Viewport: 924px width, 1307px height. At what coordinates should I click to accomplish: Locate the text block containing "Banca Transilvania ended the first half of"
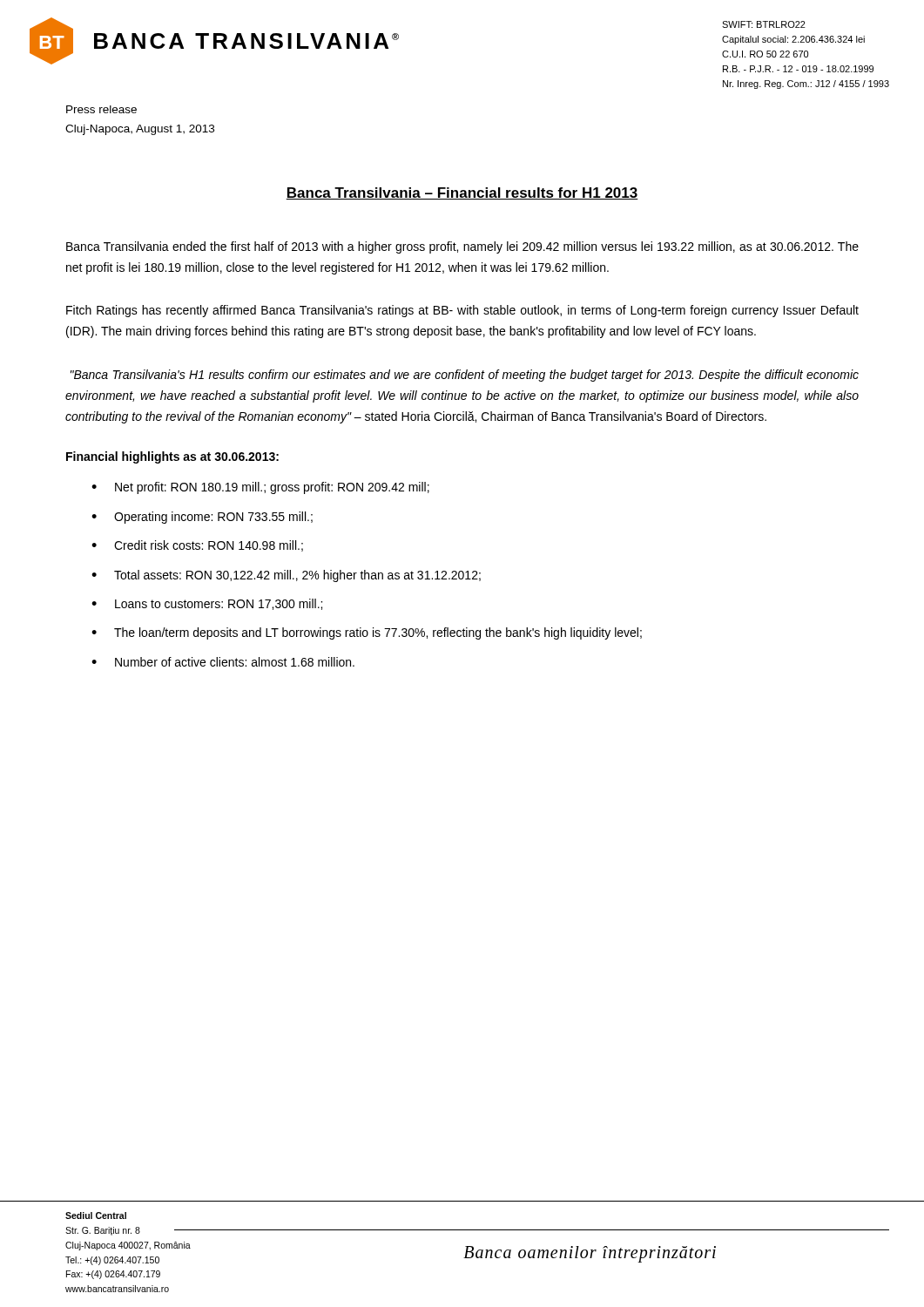click(x=462, y=257)
